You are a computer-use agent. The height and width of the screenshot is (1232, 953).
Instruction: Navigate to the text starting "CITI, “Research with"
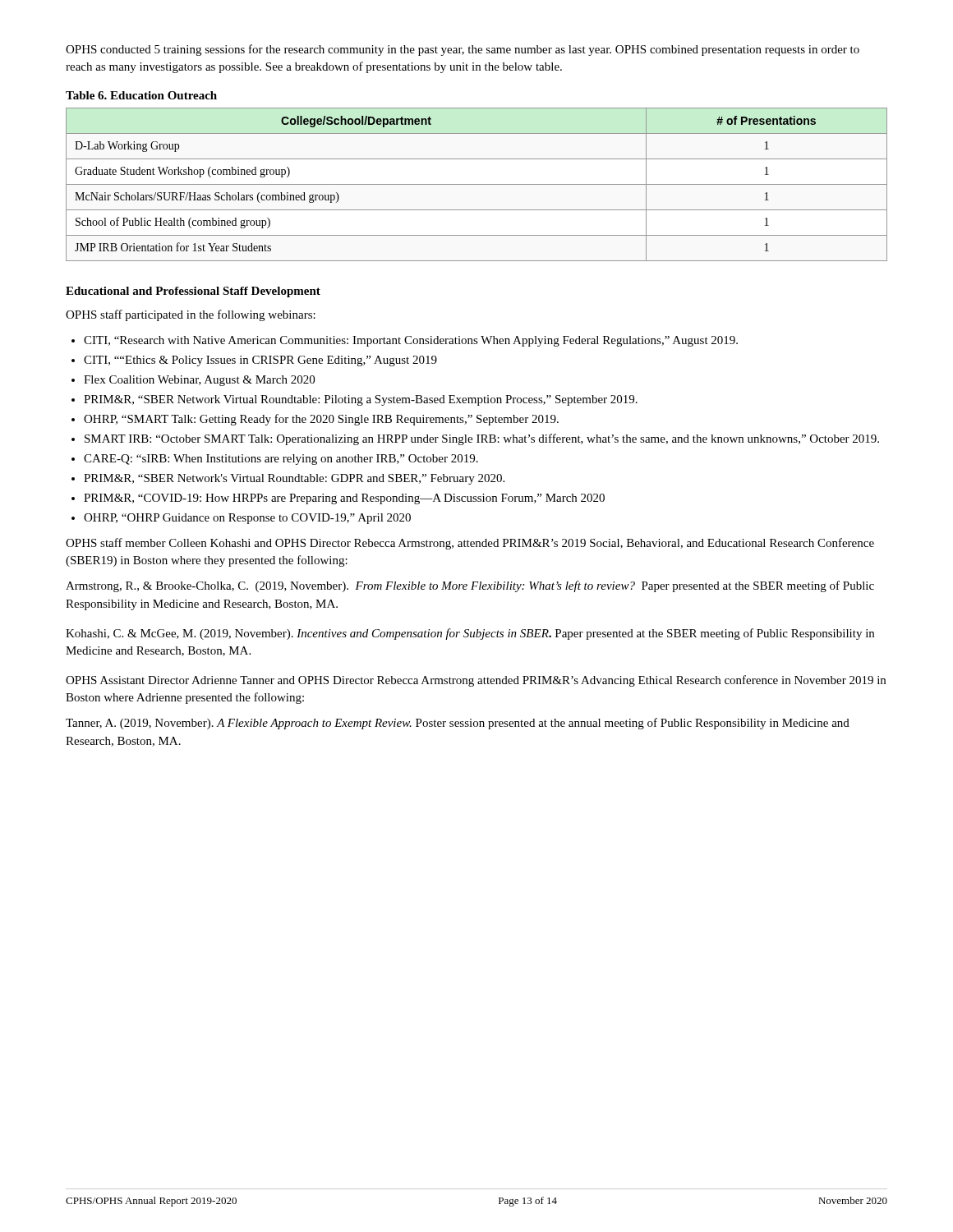[x=411, y=340]
